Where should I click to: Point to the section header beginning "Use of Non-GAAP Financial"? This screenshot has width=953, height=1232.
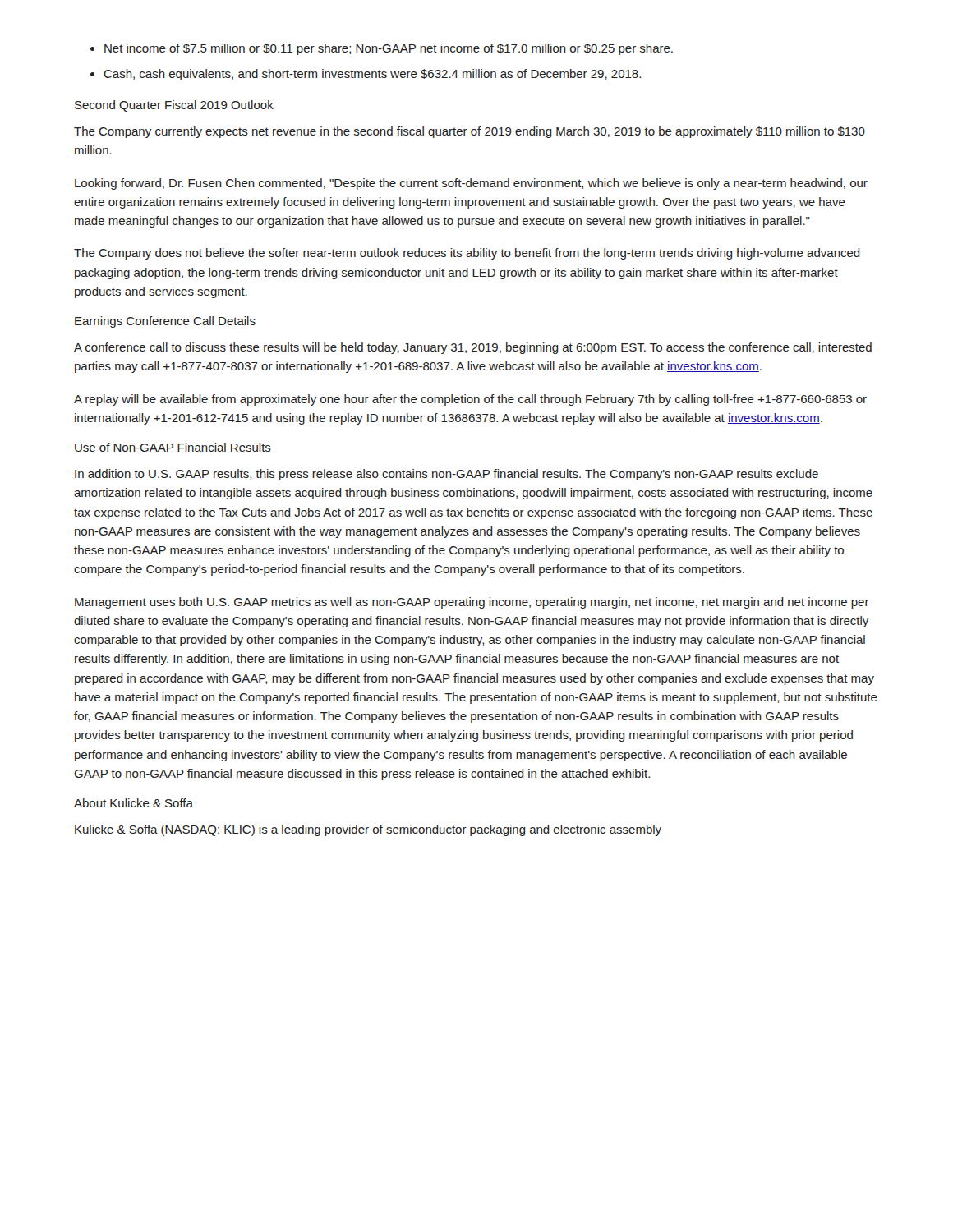172,447
